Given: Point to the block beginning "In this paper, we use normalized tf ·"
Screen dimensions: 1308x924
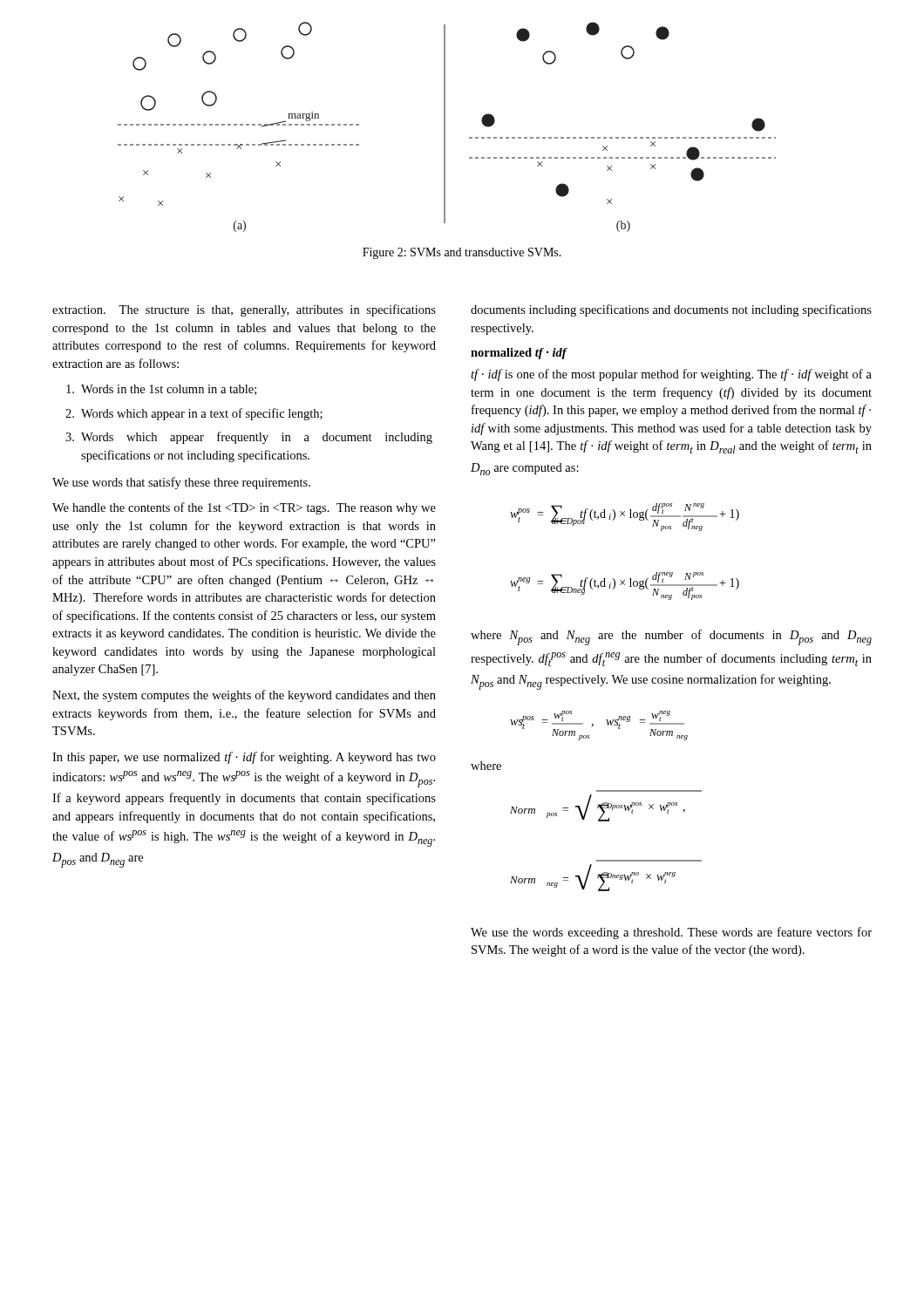Looking at the screenshot, I should tap(244, 809).
